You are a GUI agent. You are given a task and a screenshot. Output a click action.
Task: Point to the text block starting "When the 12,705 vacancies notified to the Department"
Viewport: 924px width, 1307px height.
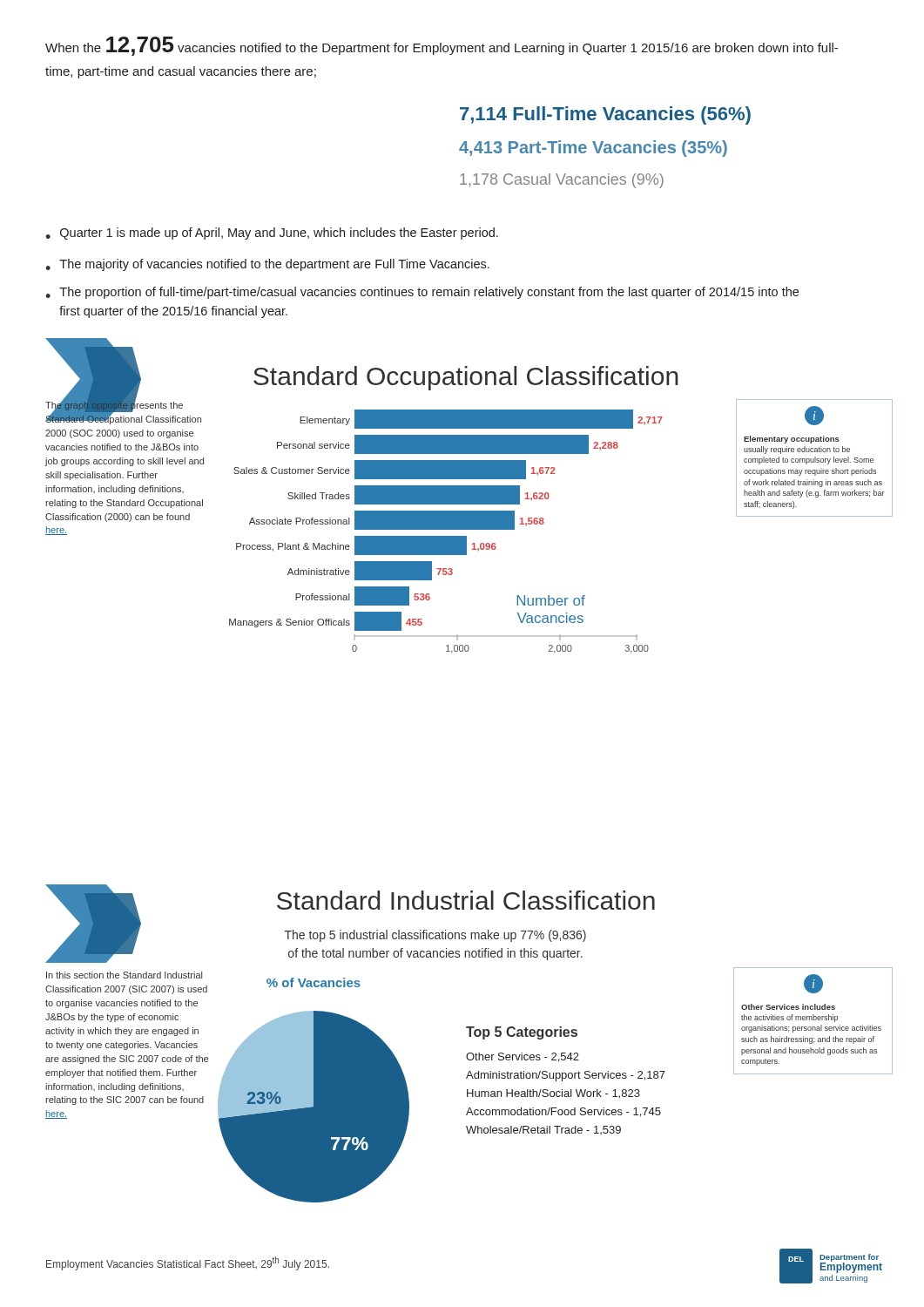coord(442,55)
